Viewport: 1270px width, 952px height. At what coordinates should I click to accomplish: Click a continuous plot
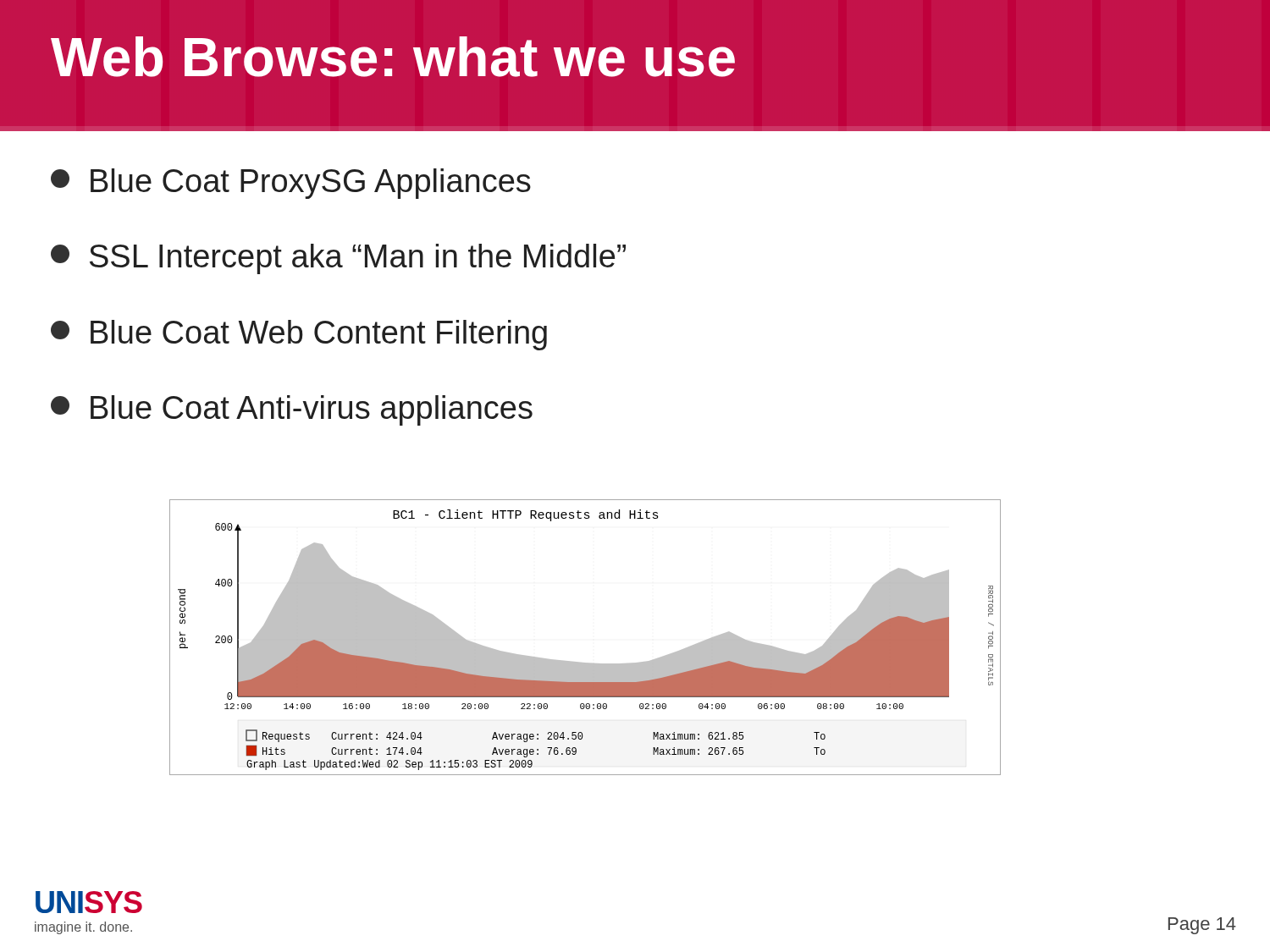click(x=585, y=637)
